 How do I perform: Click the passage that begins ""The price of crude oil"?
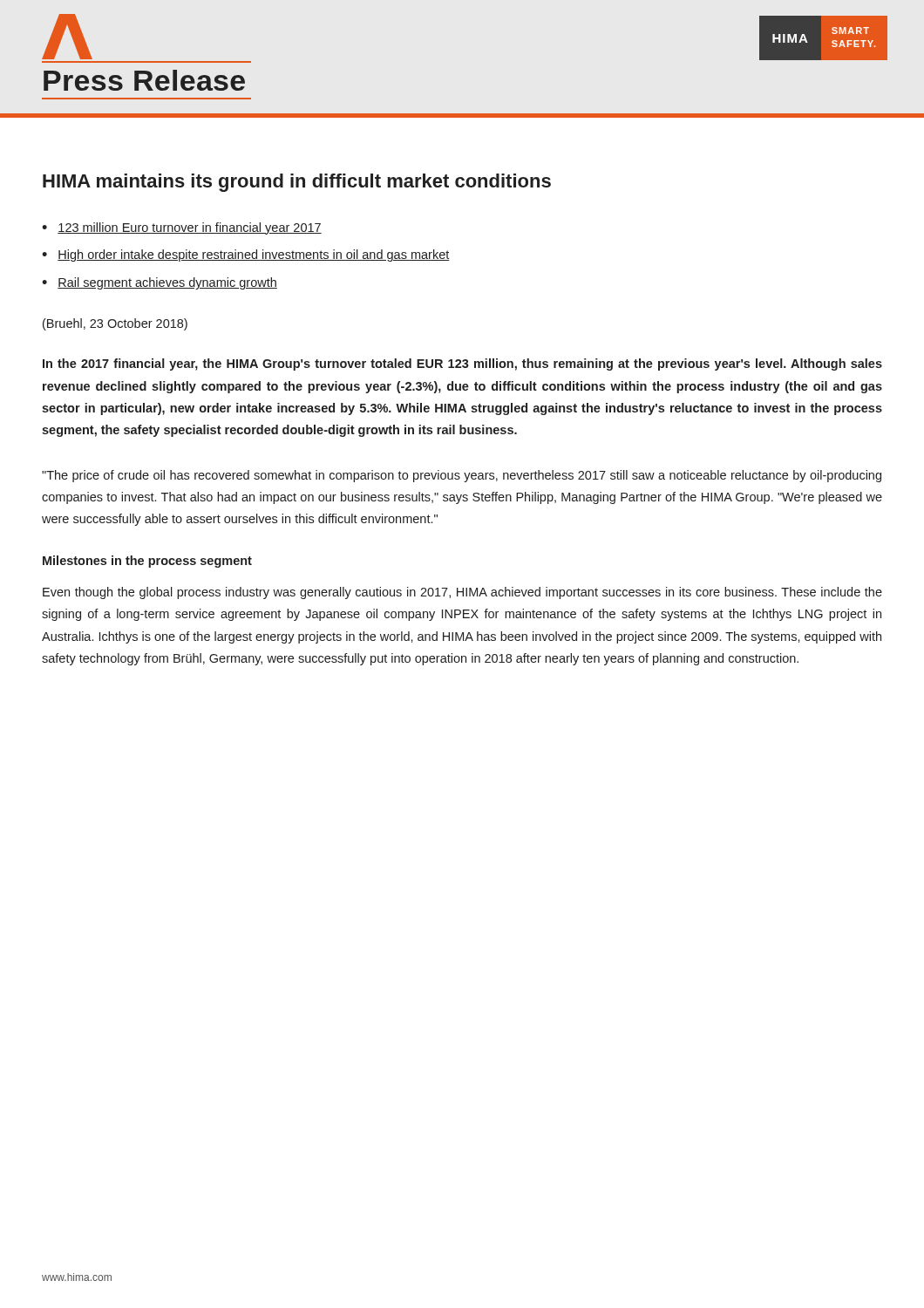(x=462, y=497)
